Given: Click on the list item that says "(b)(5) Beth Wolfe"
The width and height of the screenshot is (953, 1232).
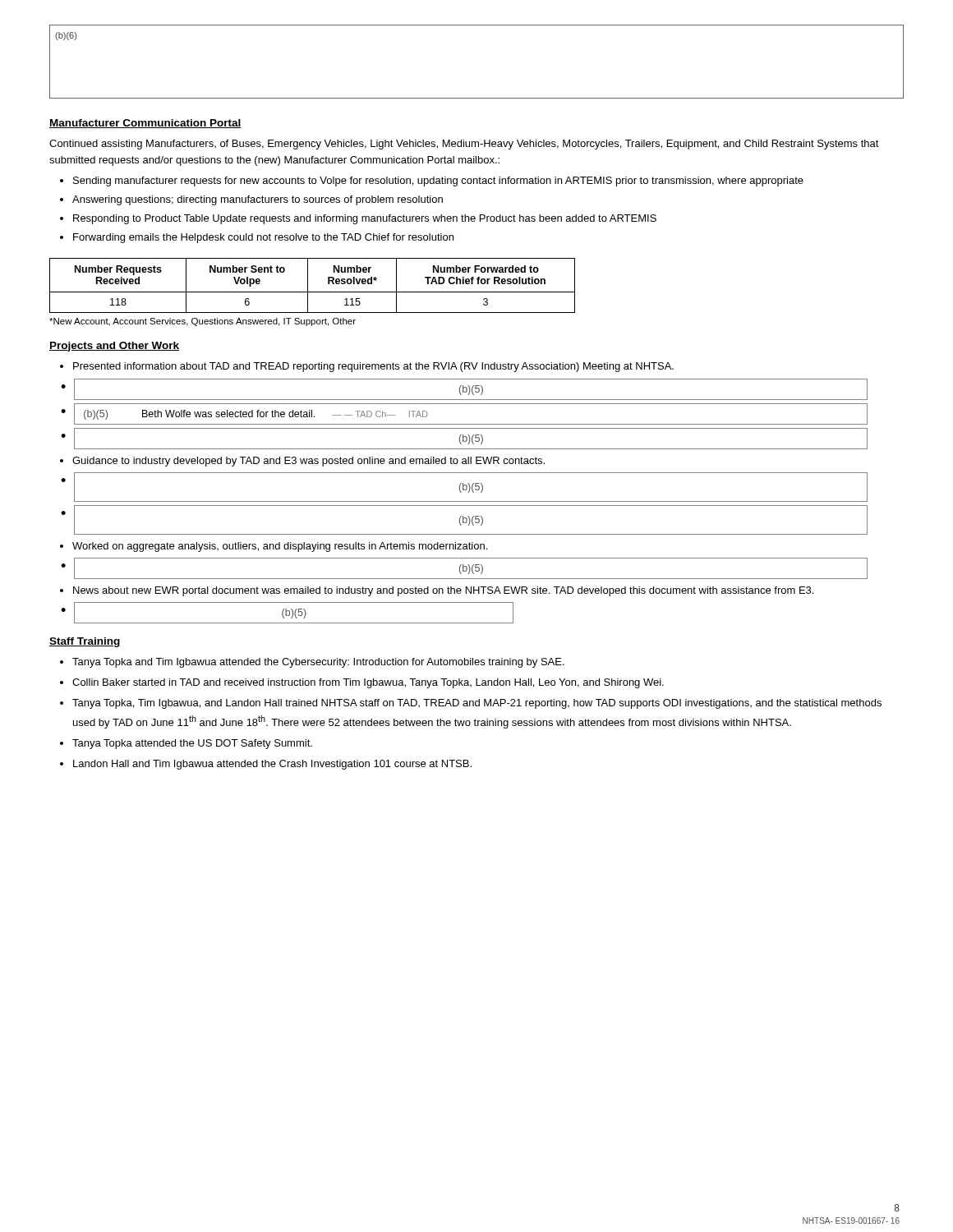Looking at the screenshot, I should 256,414.
